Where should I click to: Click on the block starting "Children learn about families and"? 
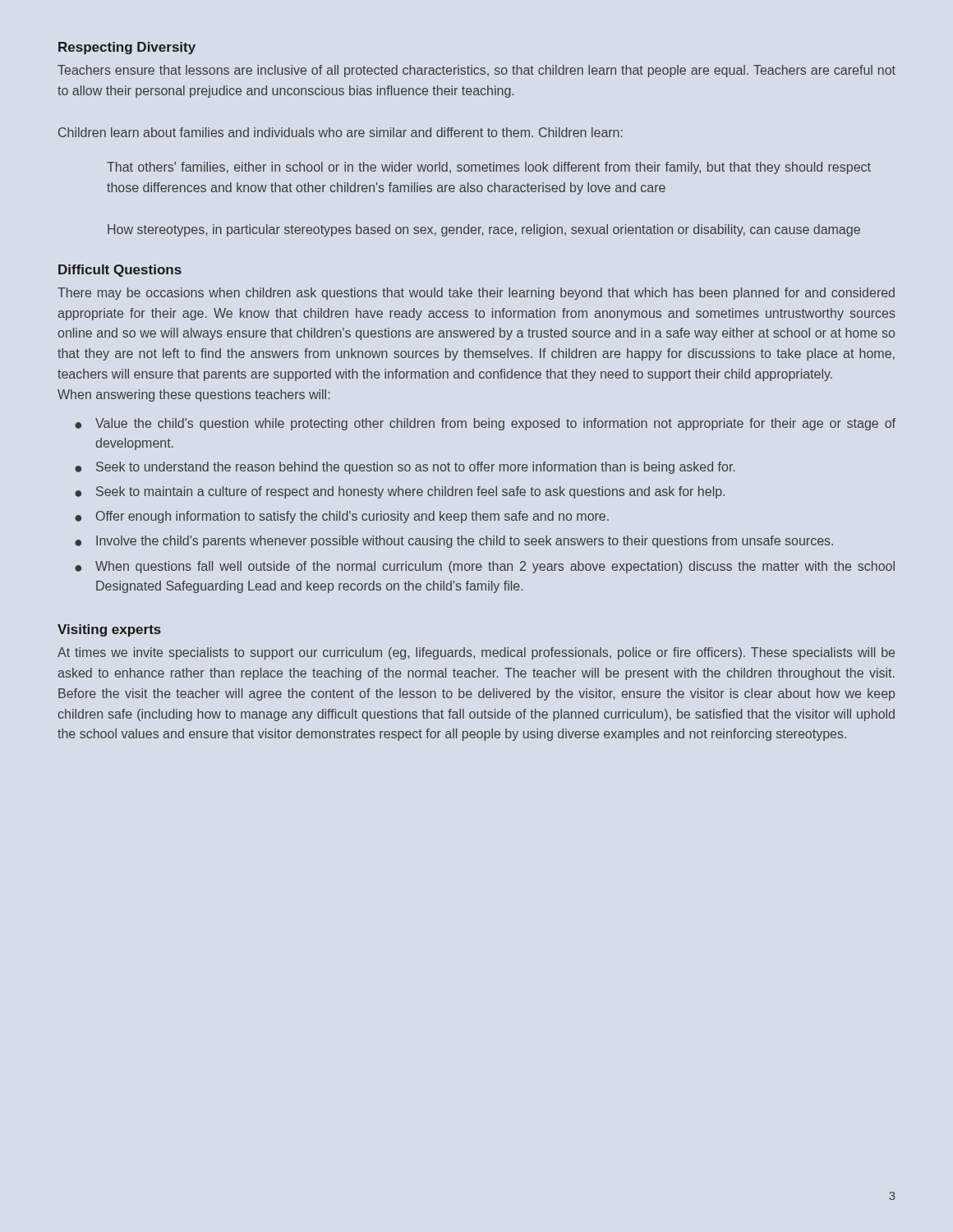click(341, 132)
